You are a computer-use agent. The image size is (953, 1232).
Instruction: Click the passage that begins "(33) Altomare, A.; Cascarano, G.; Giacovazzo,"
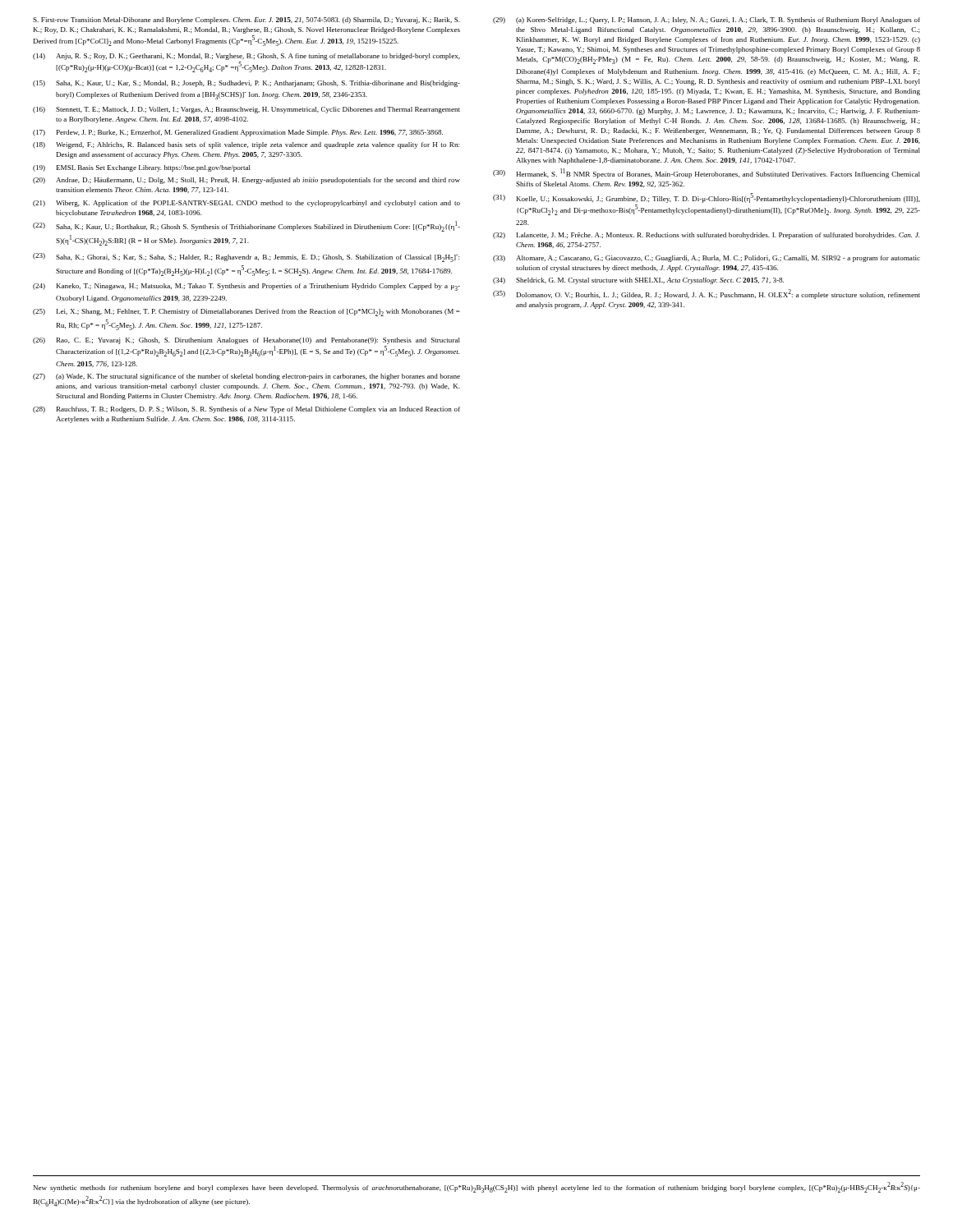(x=707, y=263)
